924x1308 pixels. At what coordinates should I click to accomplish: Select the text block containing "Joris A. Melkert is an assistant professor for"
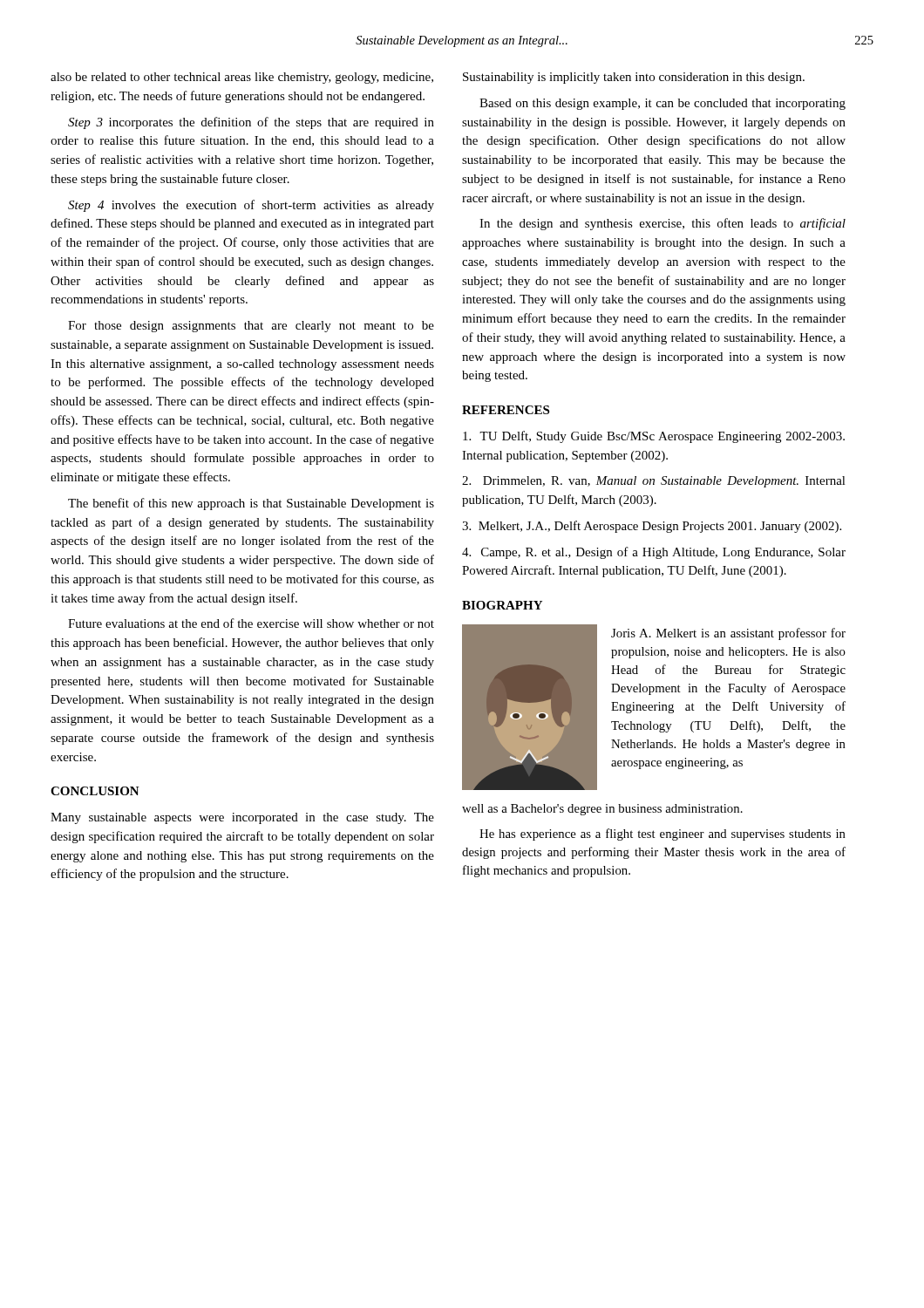click(728, 698)
